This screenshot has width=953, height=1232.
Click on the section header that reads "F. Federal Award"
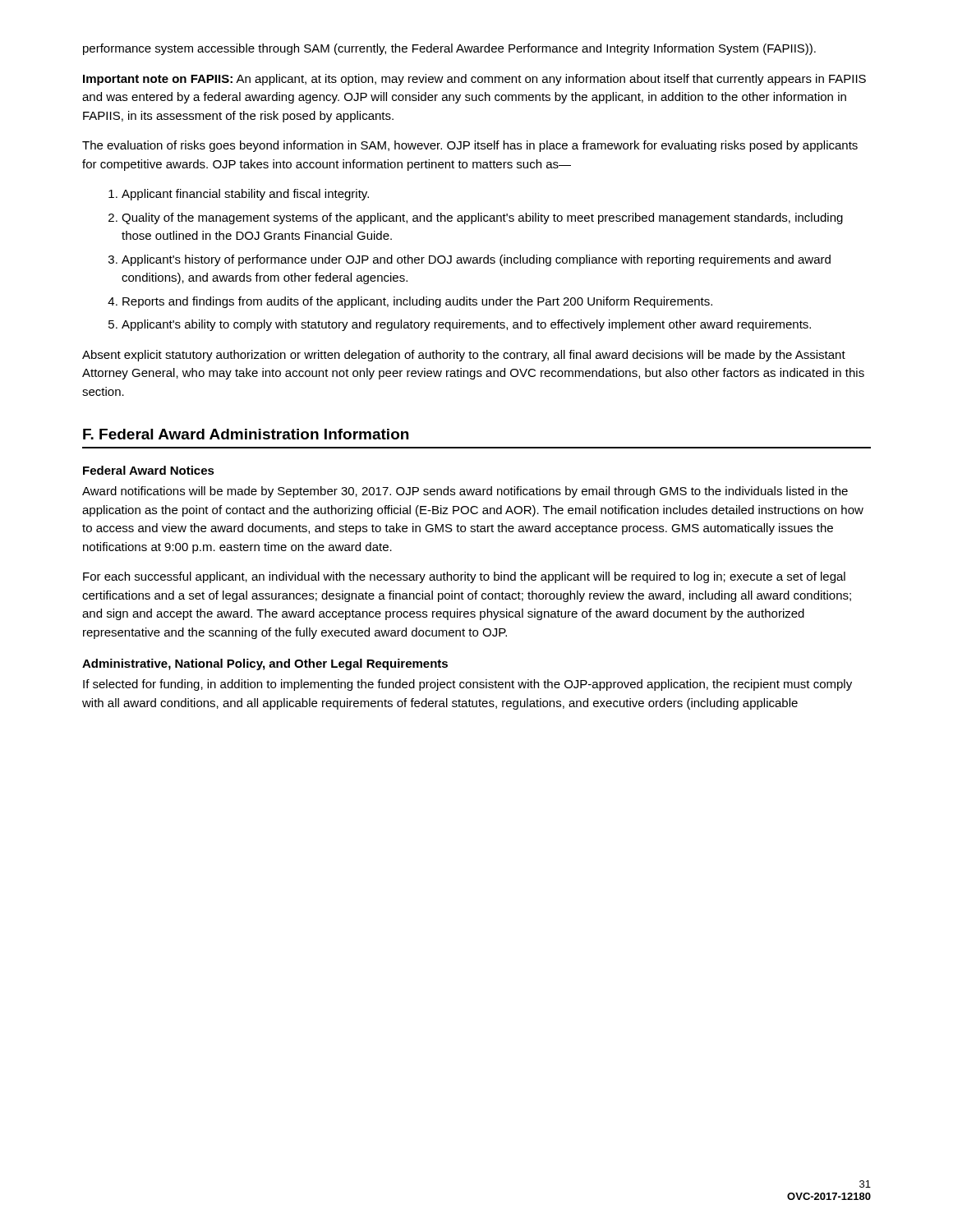coord(246,434)
